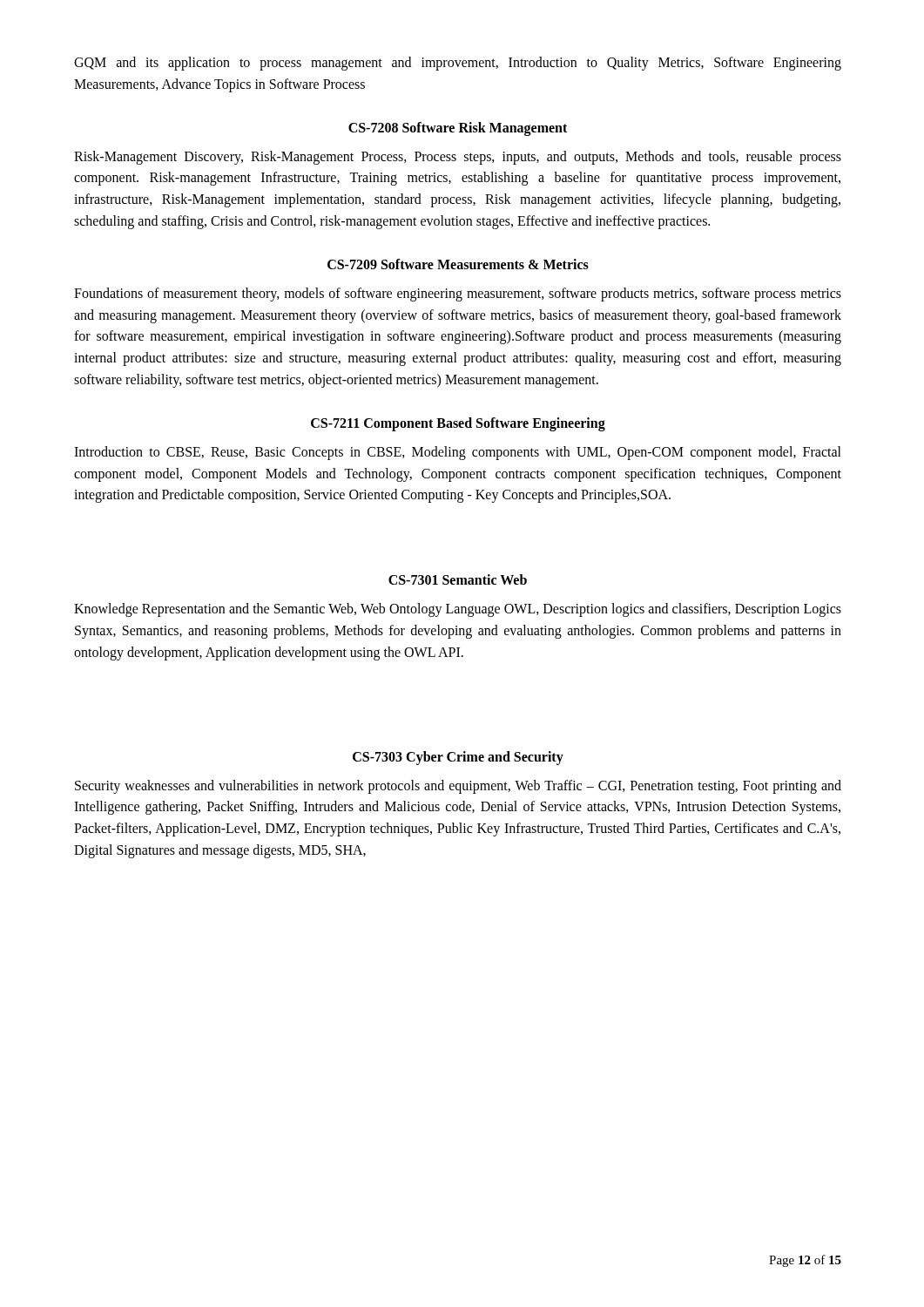Point to the passage starting "Introduction to CBSE, Reuse, Basic"
Image resolution: width=924 pixels, height=1307 pixels.
(x=458, y=473)
